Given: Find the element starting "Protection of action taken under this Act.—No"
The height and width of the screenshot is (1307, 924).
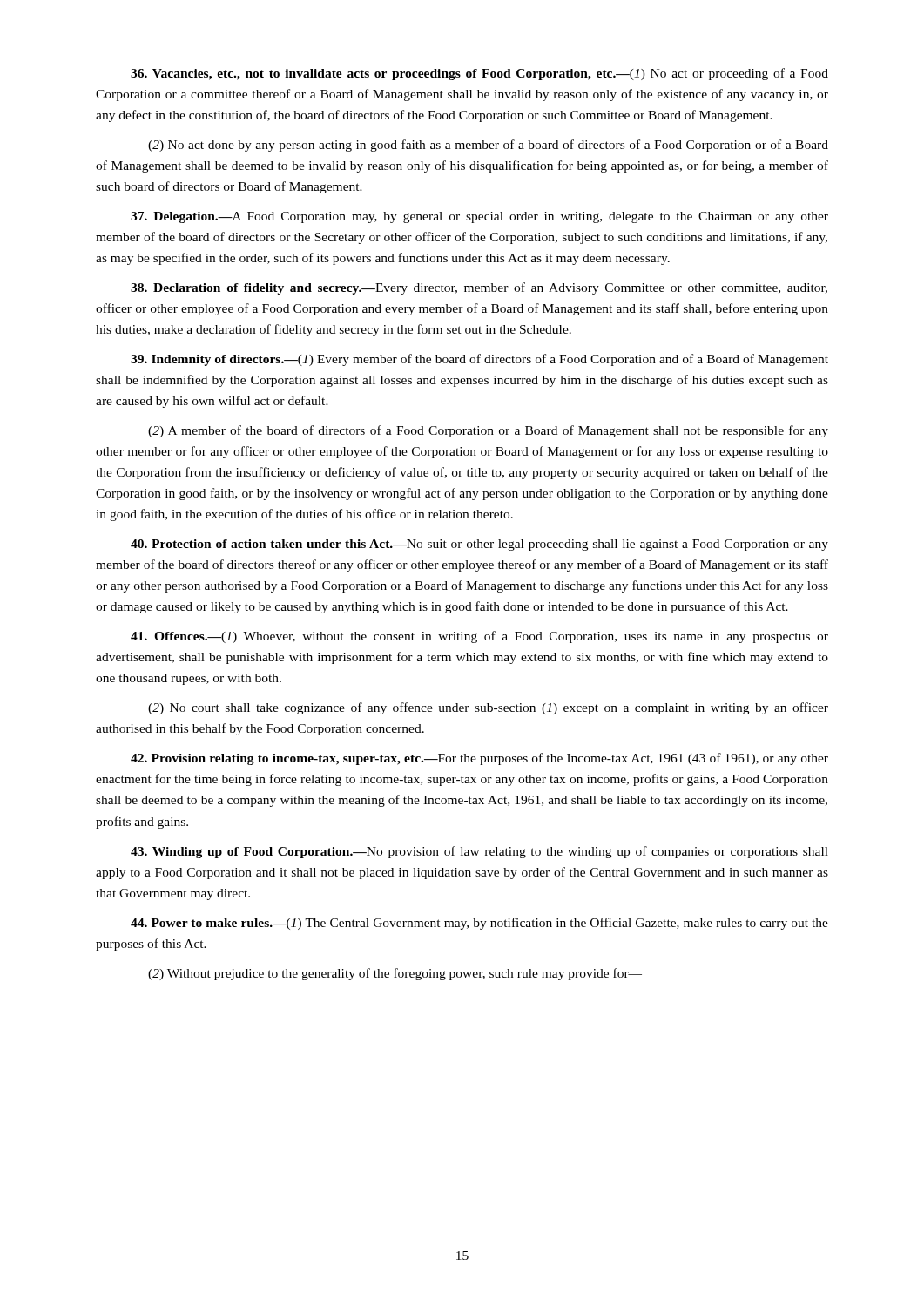Looking at the screenshot, I should pyautogui.click(x=462, y=575).
